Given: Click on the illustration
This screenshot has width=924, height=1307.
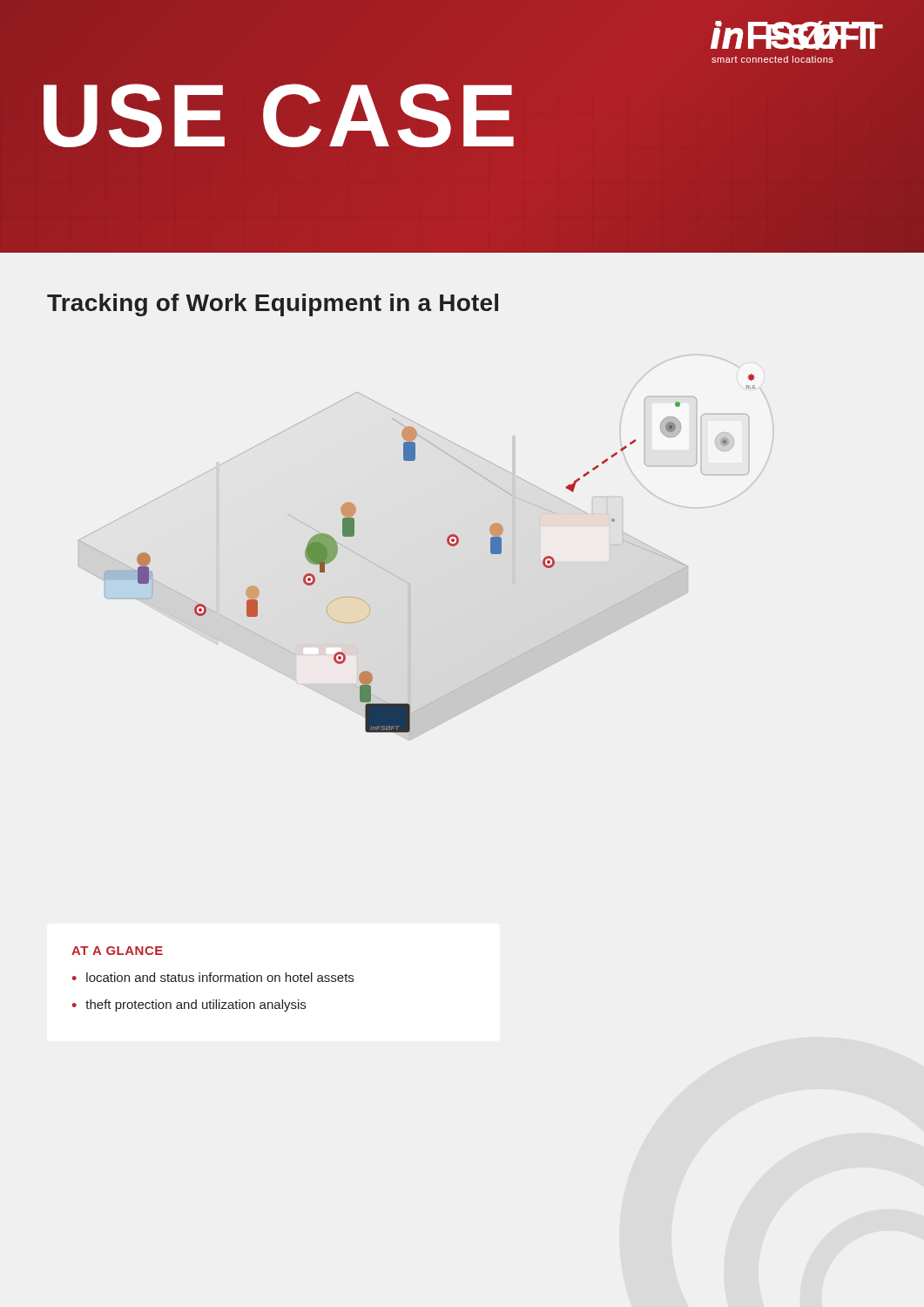Looking at the screenshot, I should tap(414, 540).
